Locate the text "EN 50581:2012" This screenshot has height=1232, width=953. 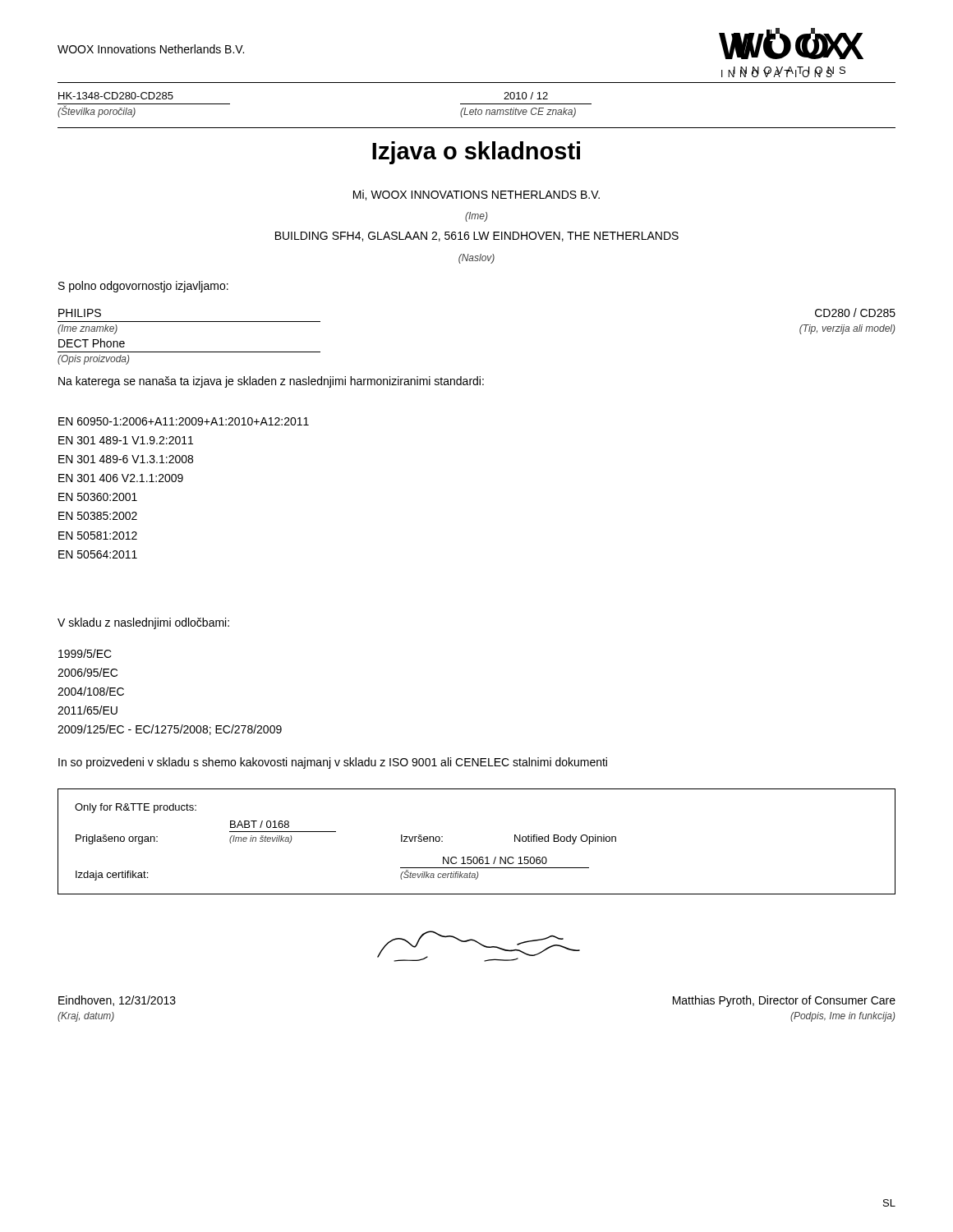97,535
